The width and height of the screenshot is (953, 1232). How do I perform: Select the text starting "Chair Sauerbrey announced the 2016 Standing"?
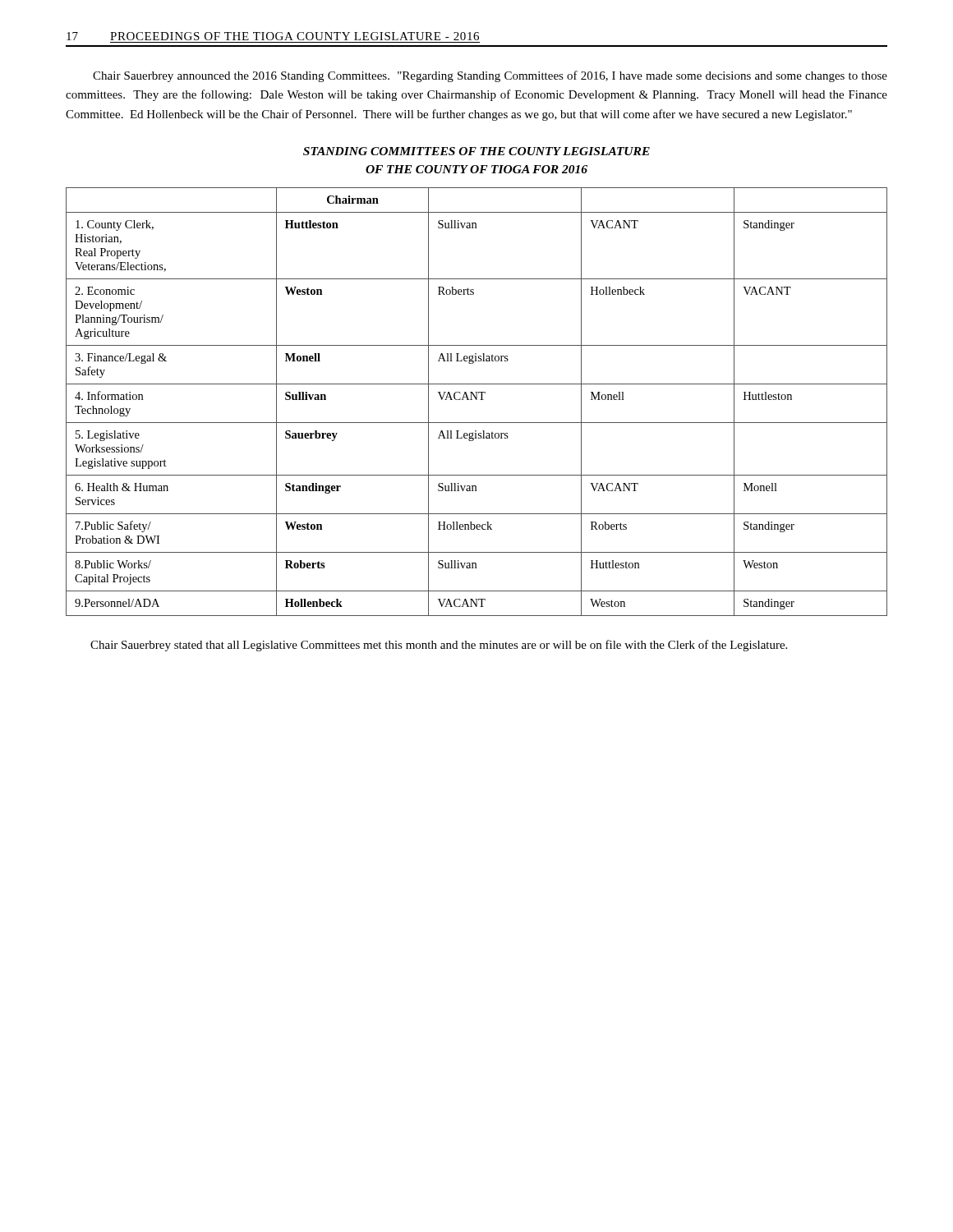(x=476, y=95)
